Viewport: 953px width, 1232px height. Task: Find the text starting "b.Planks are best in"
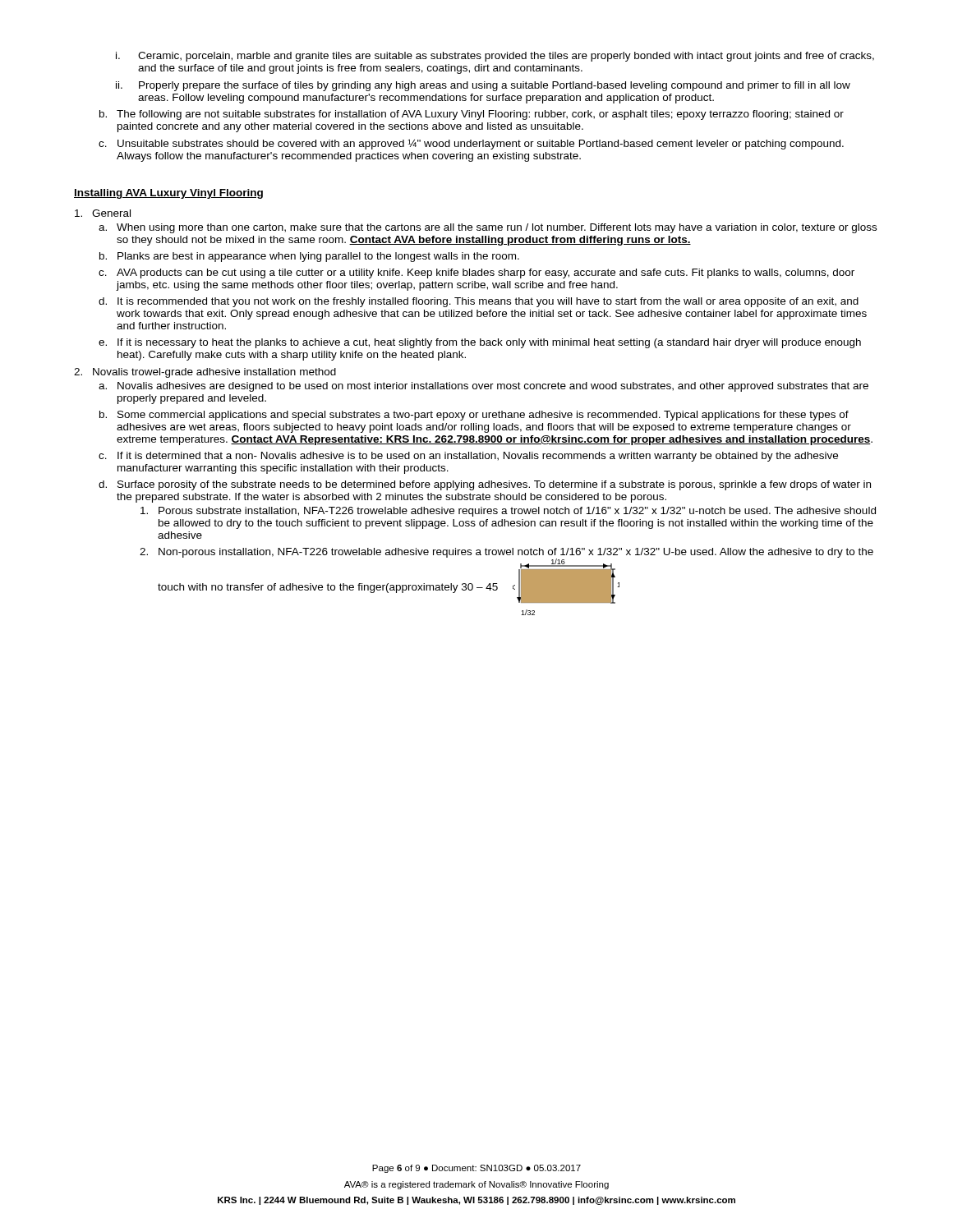489,256
